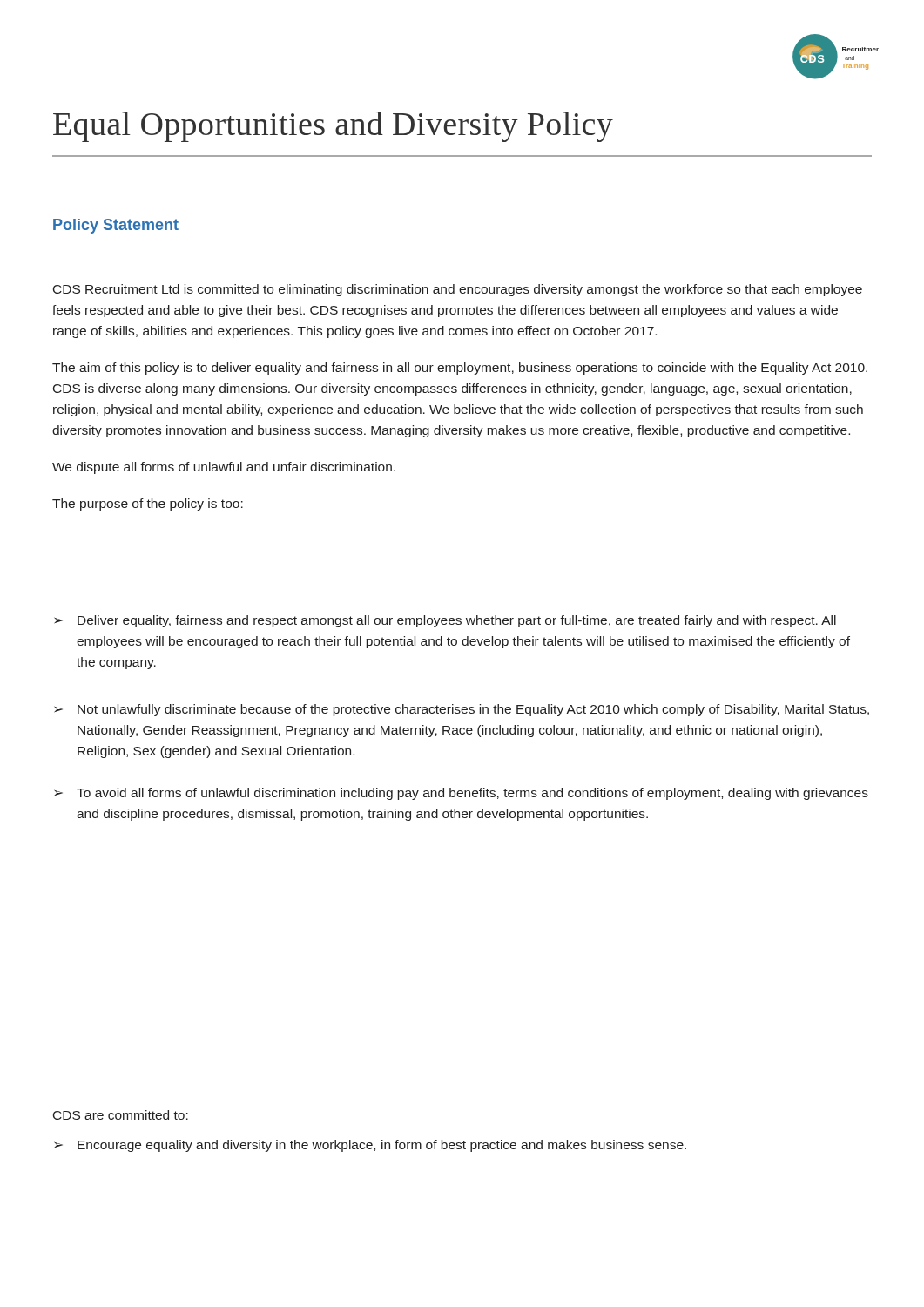The height and width of the screenshot is (1307, 924).
Task: Click on the section header with the text "Policy Statement"
Action: tap(115, 225)
